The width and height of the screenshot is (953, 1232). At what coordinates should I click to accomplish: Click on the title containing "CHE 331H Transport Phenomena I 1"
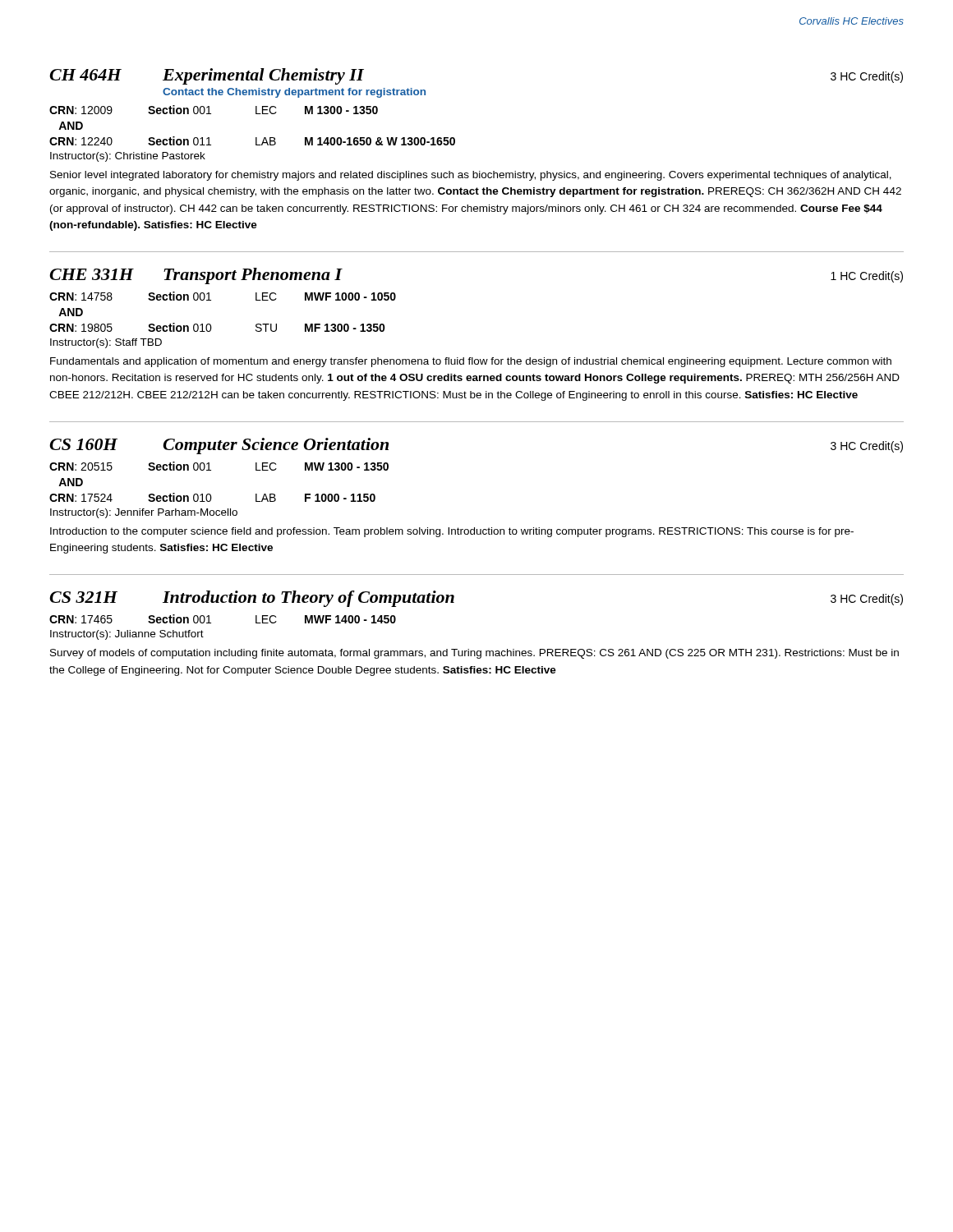(105, 275)
